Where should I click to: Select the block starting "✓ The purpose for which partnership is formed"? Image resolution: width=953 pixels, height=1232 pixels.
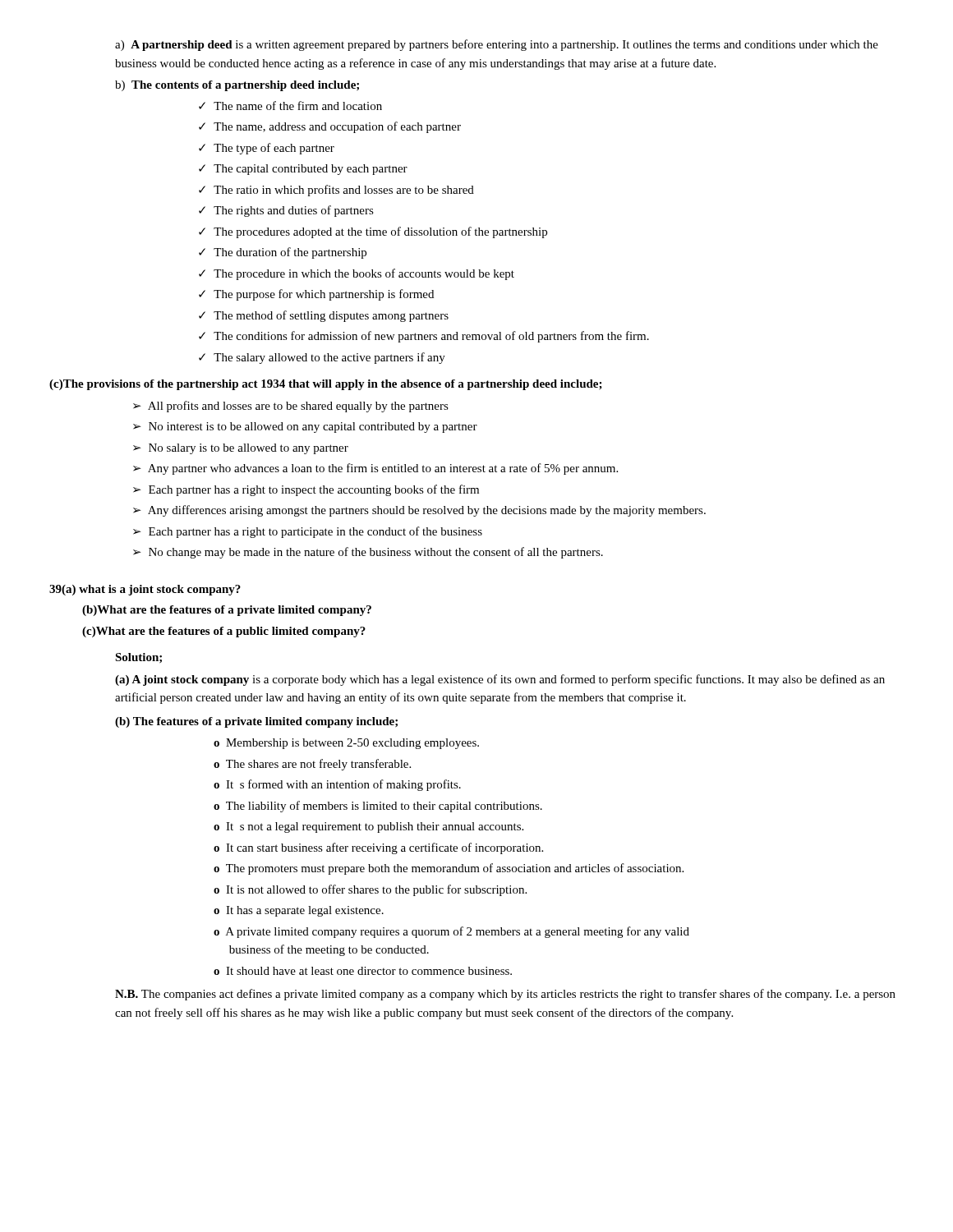click(316, 295)
